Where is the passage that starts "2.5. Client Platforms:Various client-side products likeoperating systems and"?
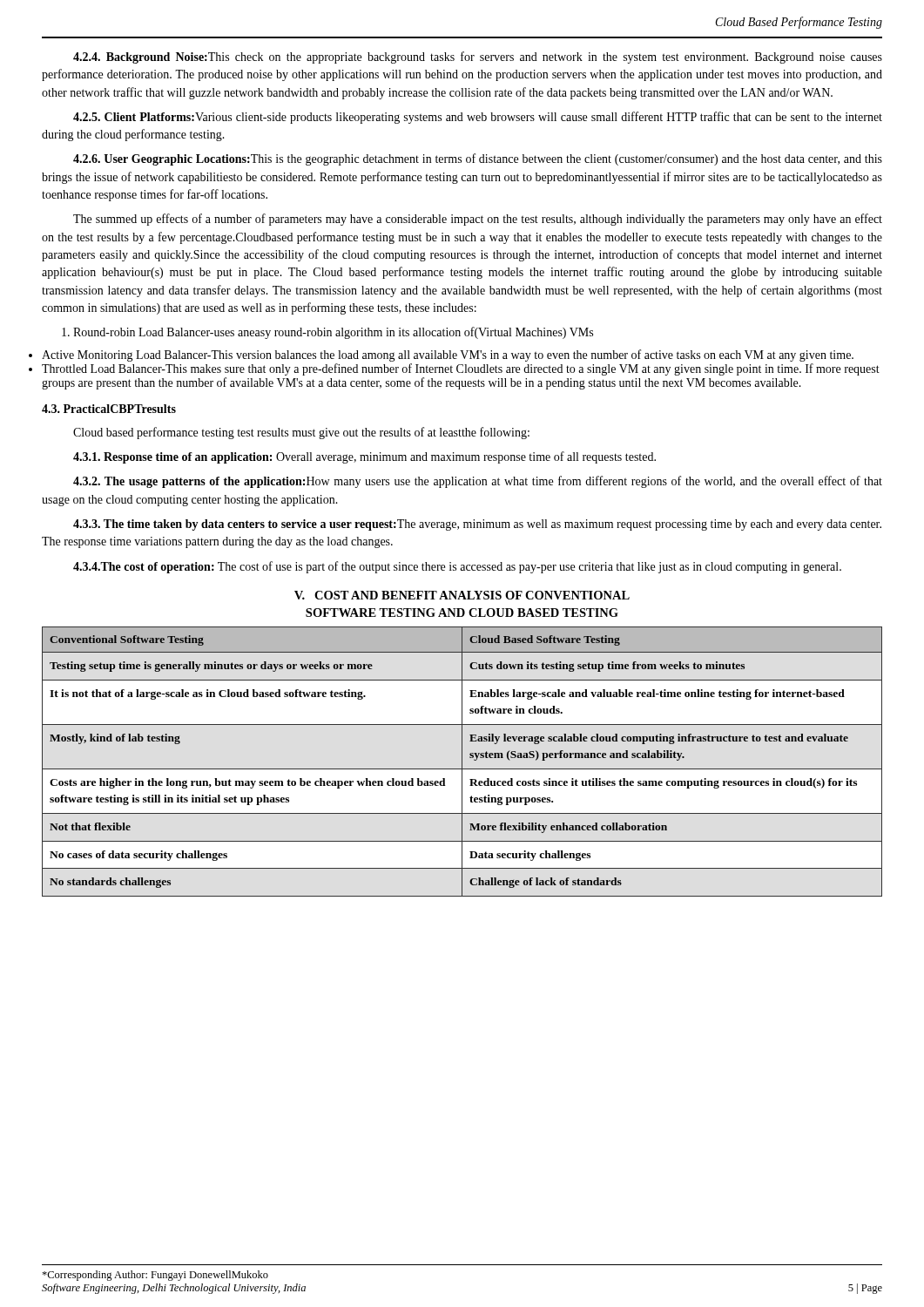The height and width of the screenshot is (1307, 924). tap(462, 127)
